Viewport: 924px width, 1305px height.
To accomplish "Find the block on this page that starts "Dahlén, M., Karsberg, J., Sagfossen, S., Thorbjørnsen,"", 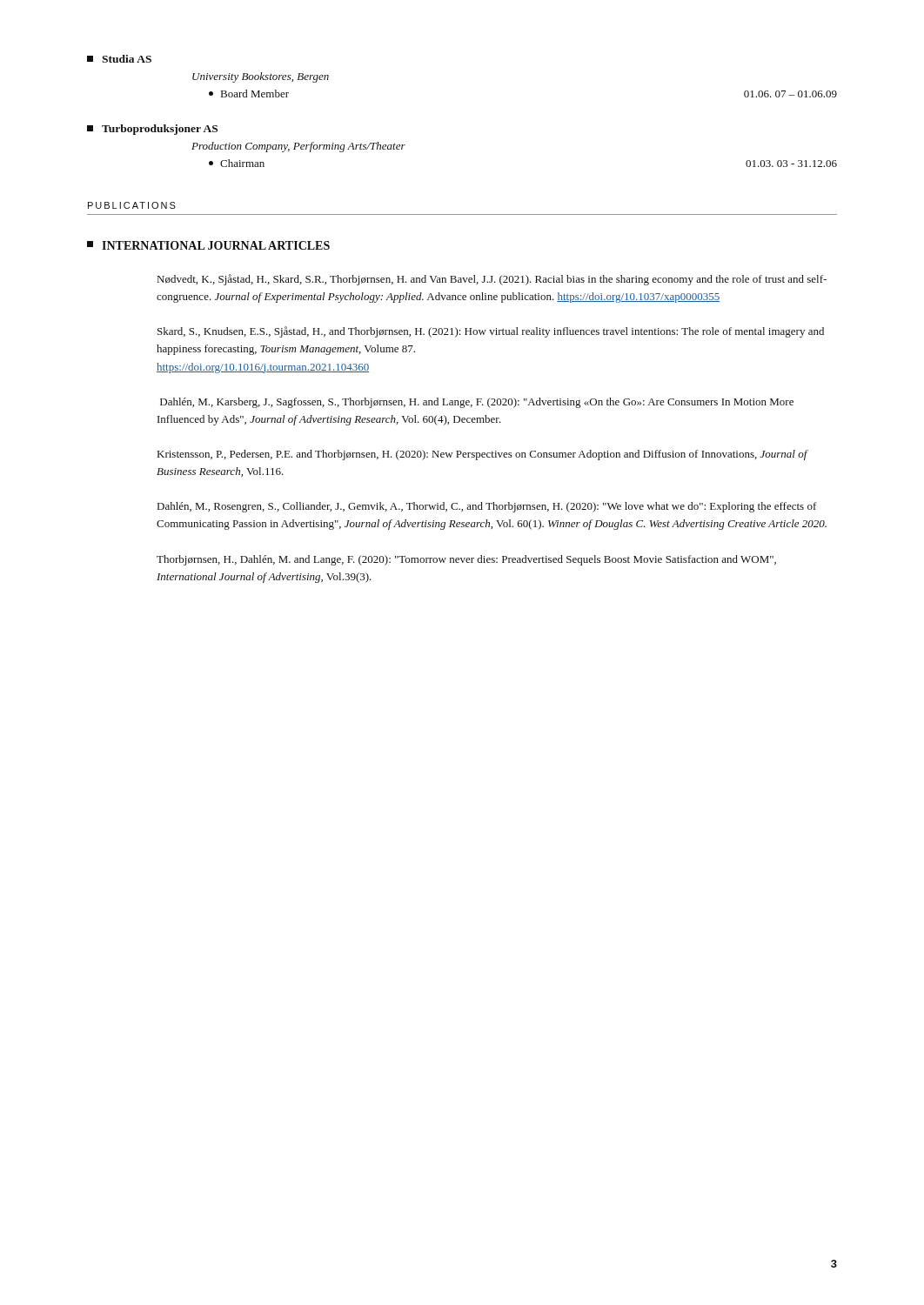I will click(x=475, y=410).
